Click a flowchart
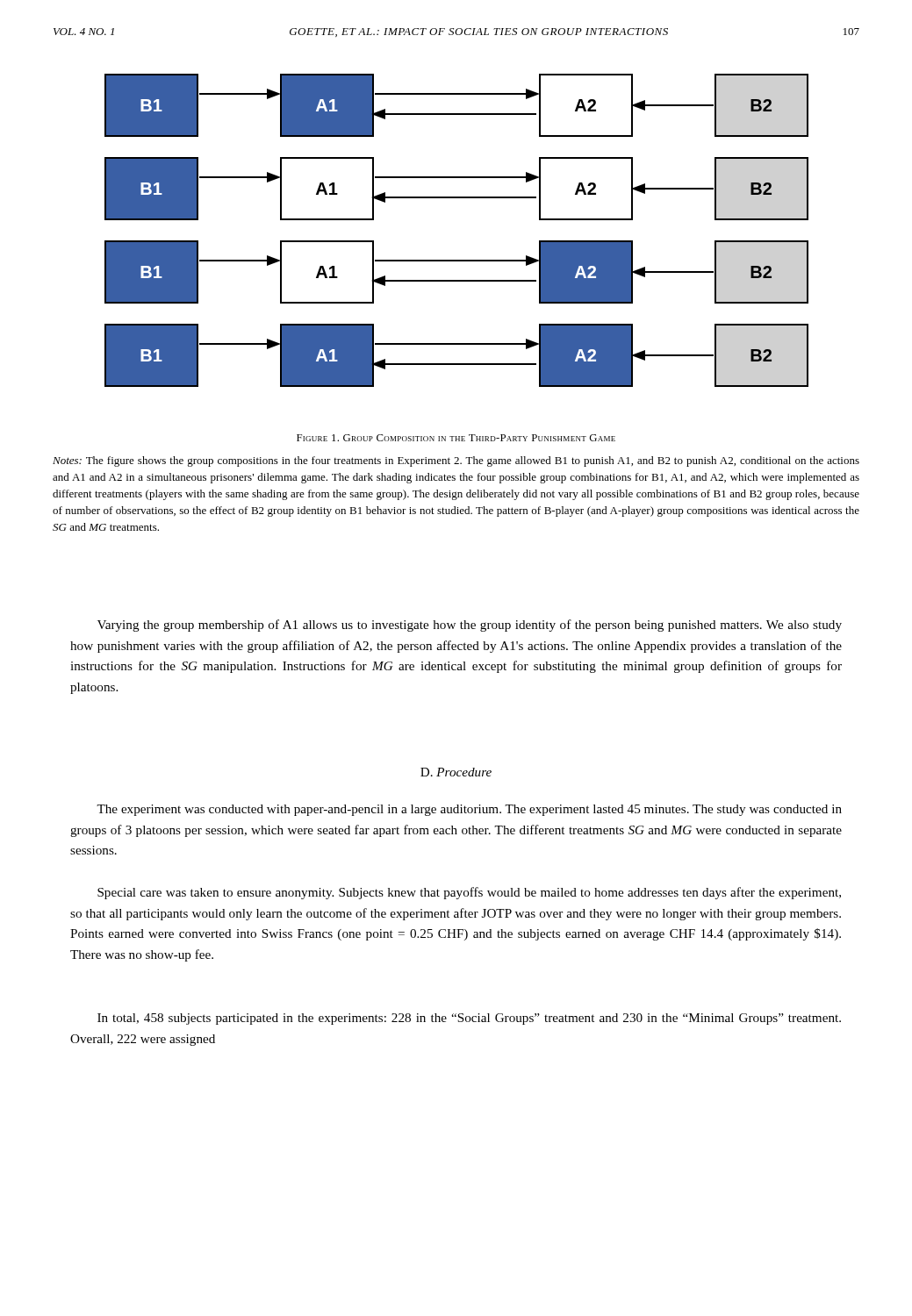 point(456,243)
